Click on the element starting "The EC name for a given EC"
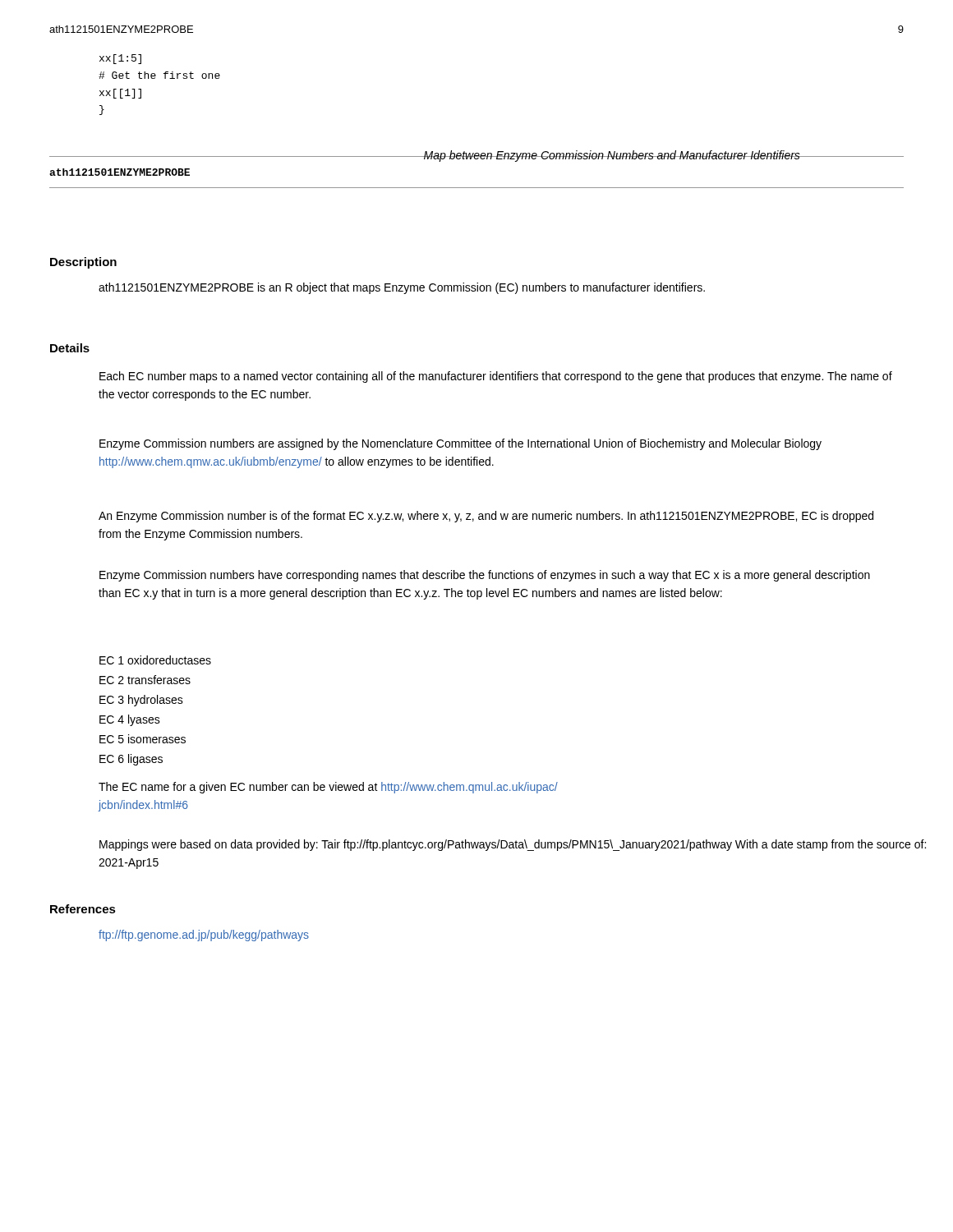Screen dimensions: 1232x953 (328, 796)
